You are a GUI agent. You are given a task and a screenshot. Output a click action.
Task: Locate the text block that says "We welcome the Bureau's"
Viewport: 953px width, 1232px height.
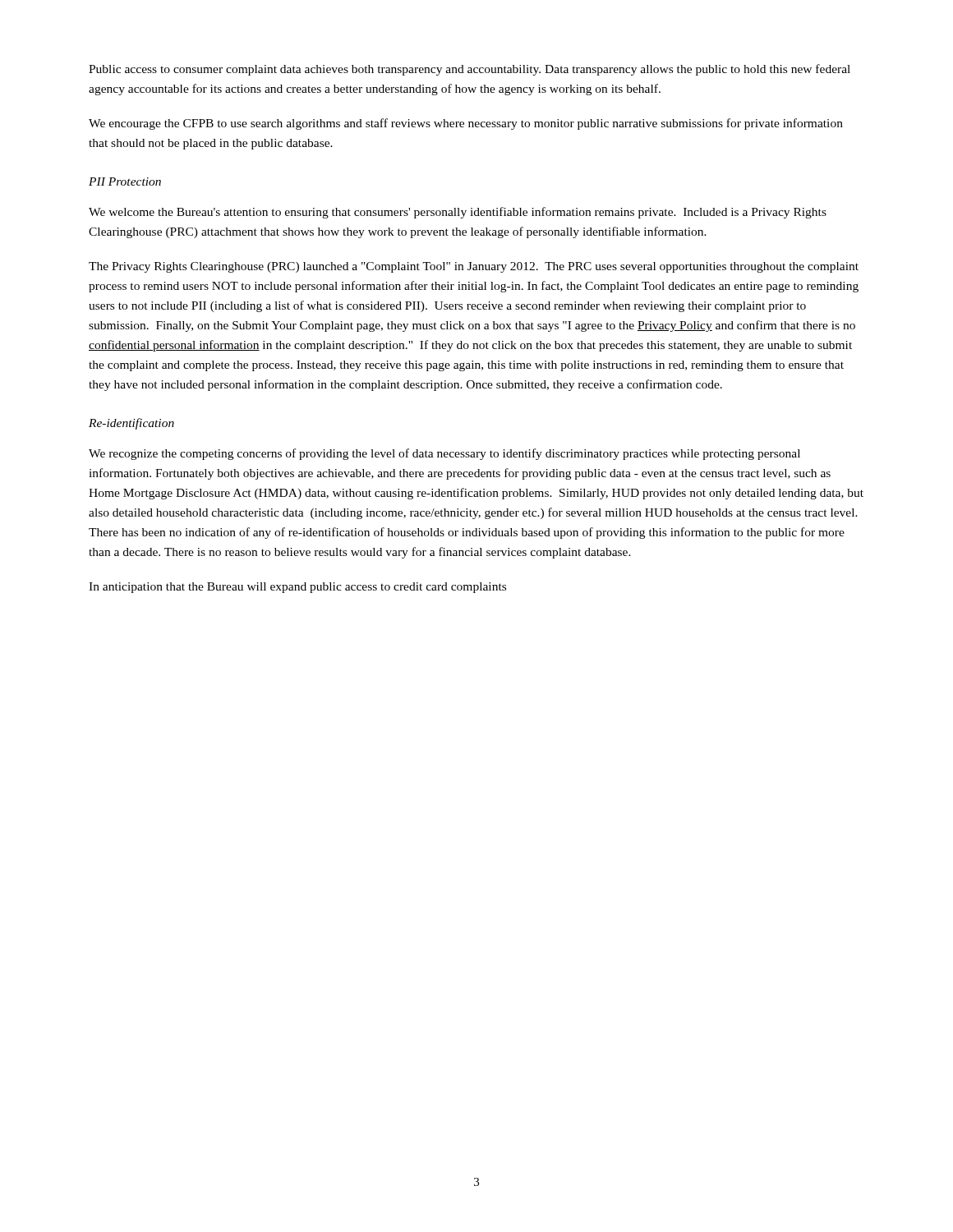click(458, 221)
